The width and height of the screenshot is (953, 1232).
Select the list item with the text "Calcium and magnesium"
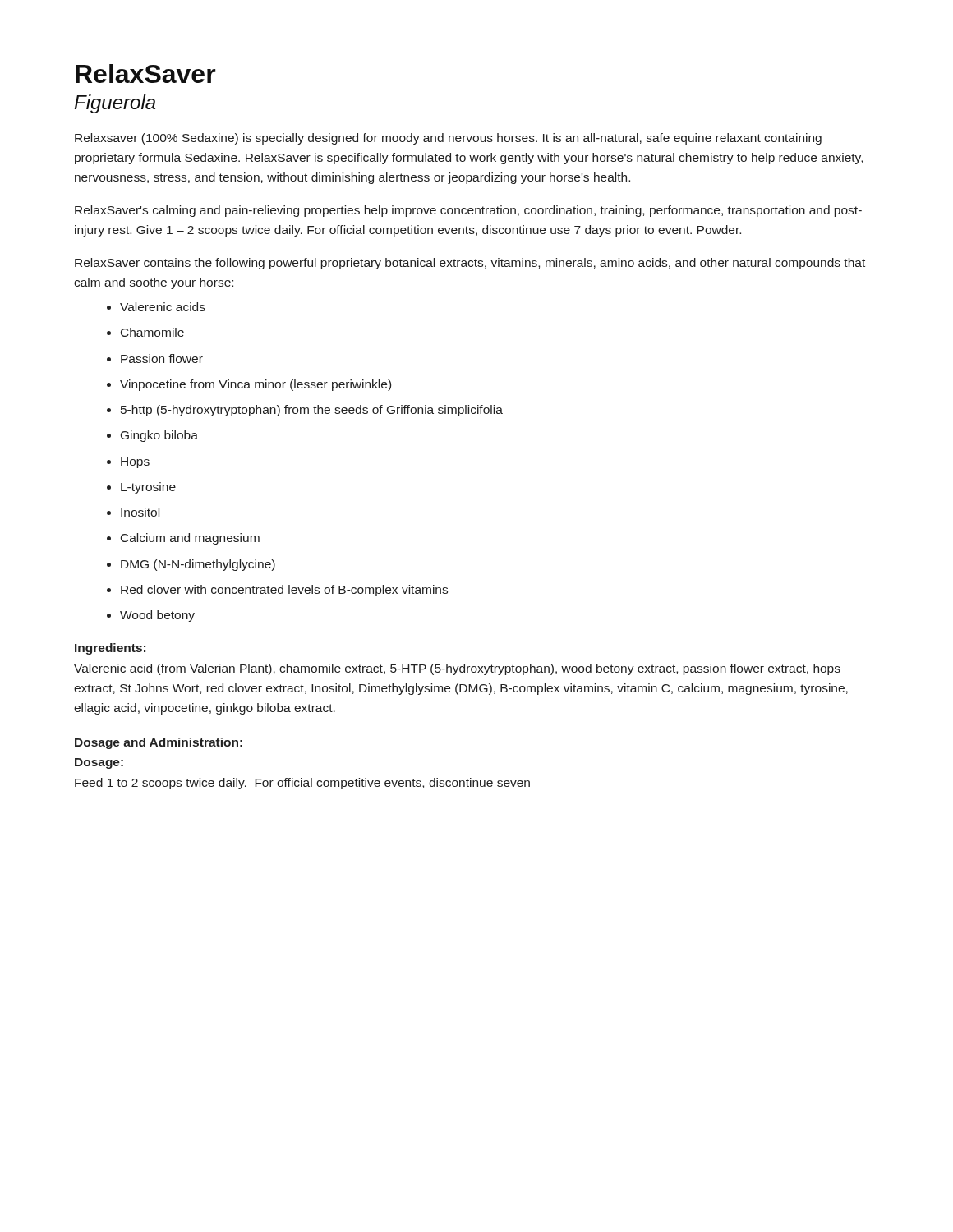point(190,538)
